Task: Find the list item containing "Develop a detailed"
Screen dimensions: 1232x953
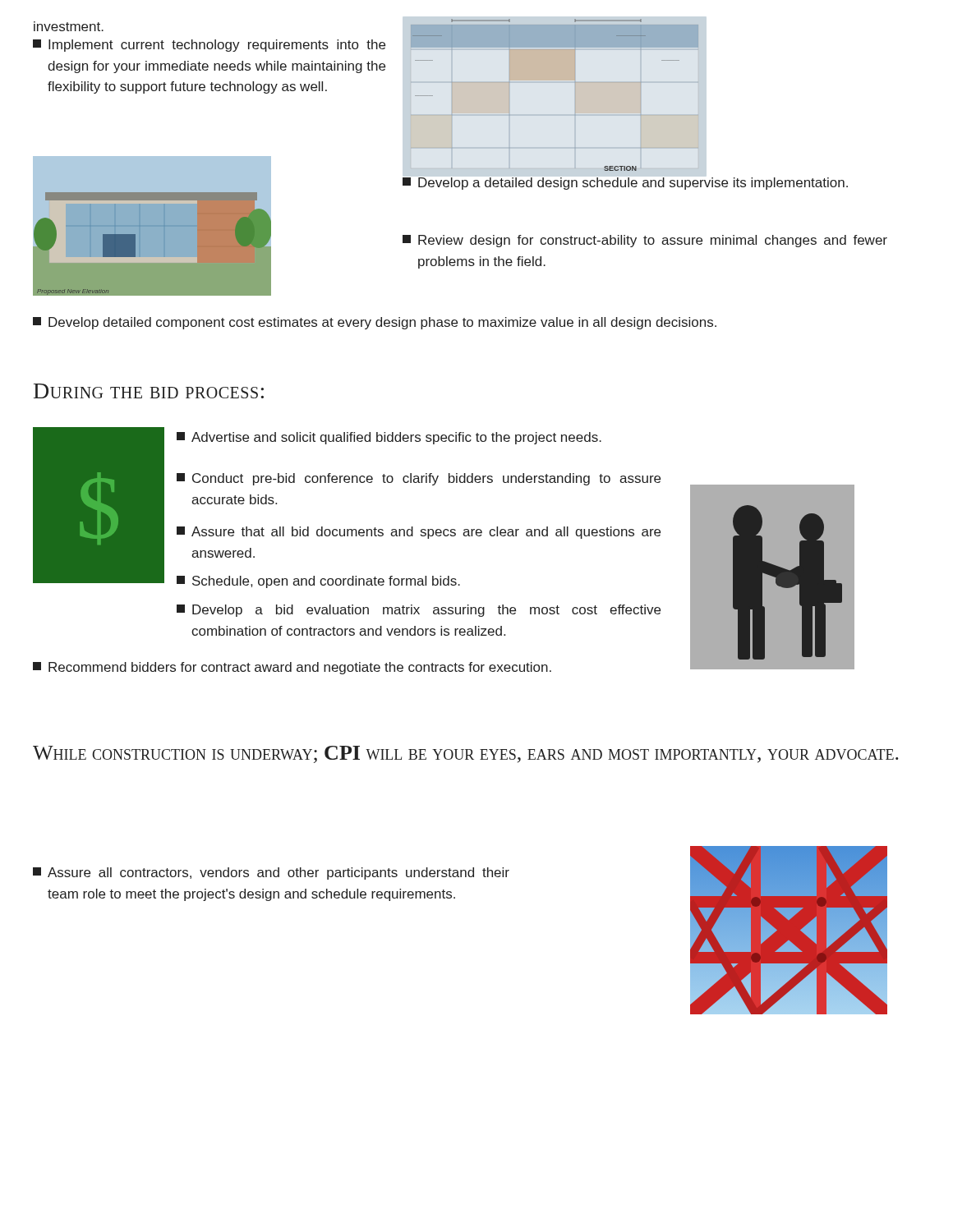Action: tap(645, 183)
